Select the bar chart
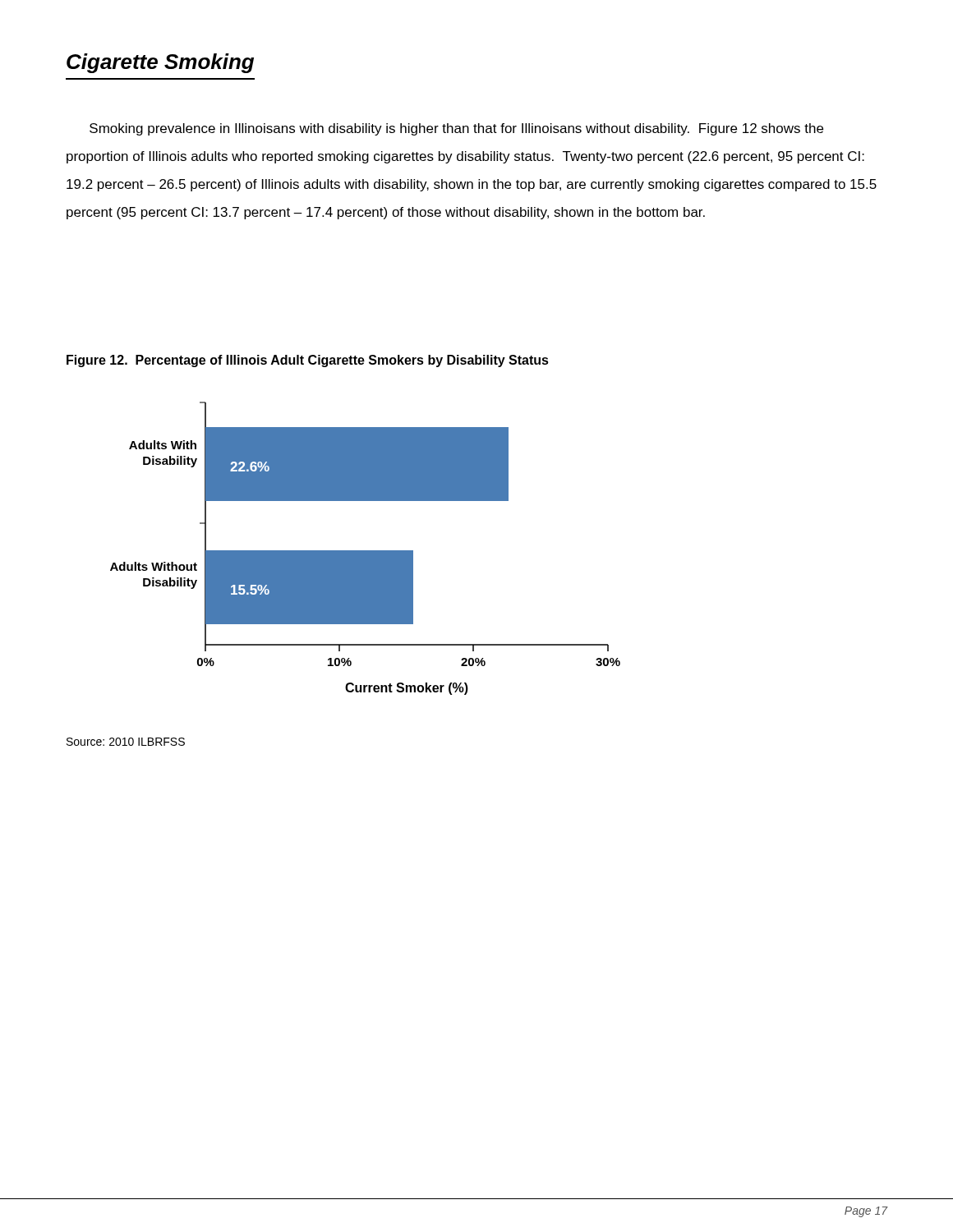Viewport: 953px width, 1232px height. [345, 550]
